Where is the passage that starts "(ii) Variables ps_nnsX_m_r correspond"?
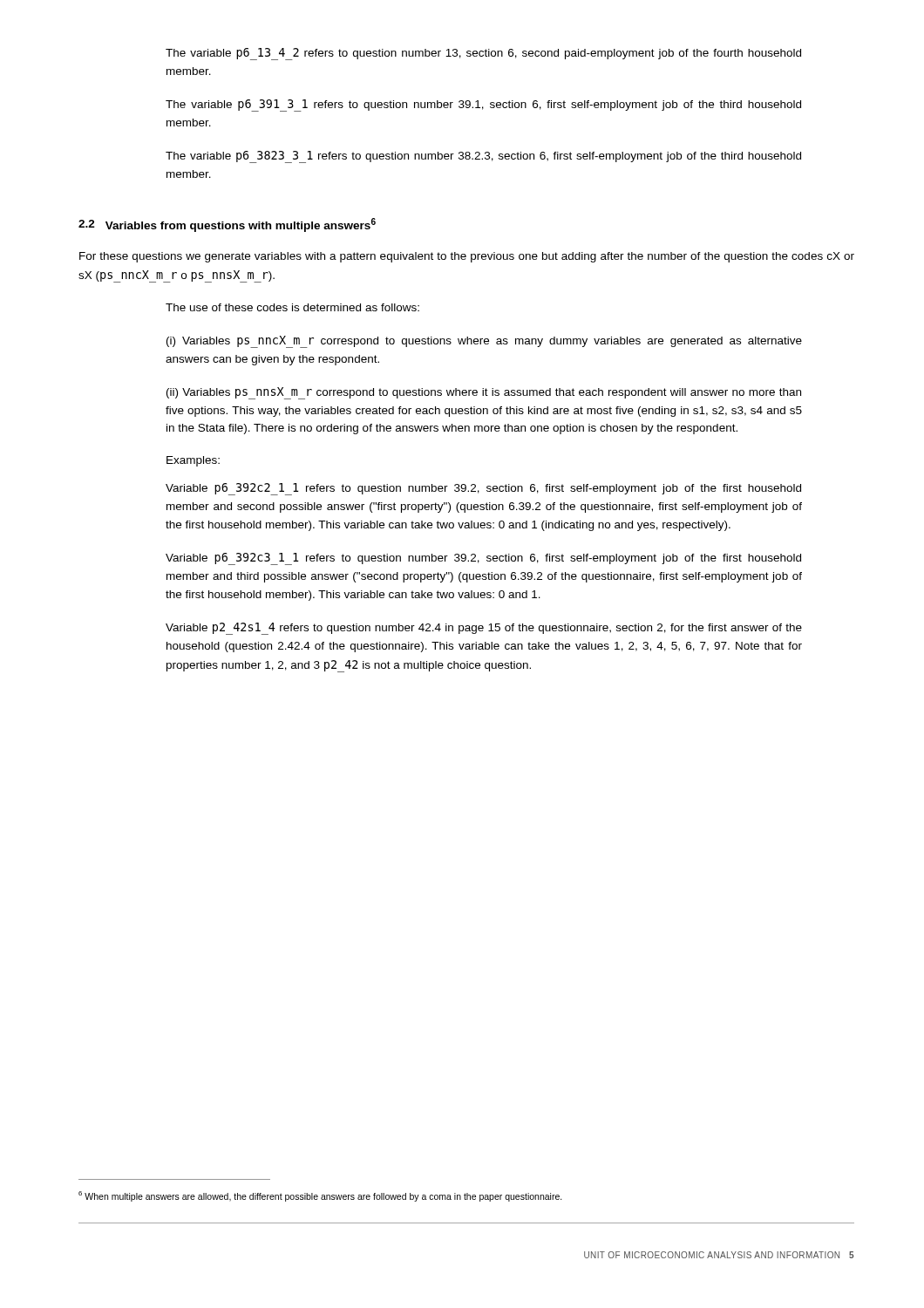 [x=484, y=409]
